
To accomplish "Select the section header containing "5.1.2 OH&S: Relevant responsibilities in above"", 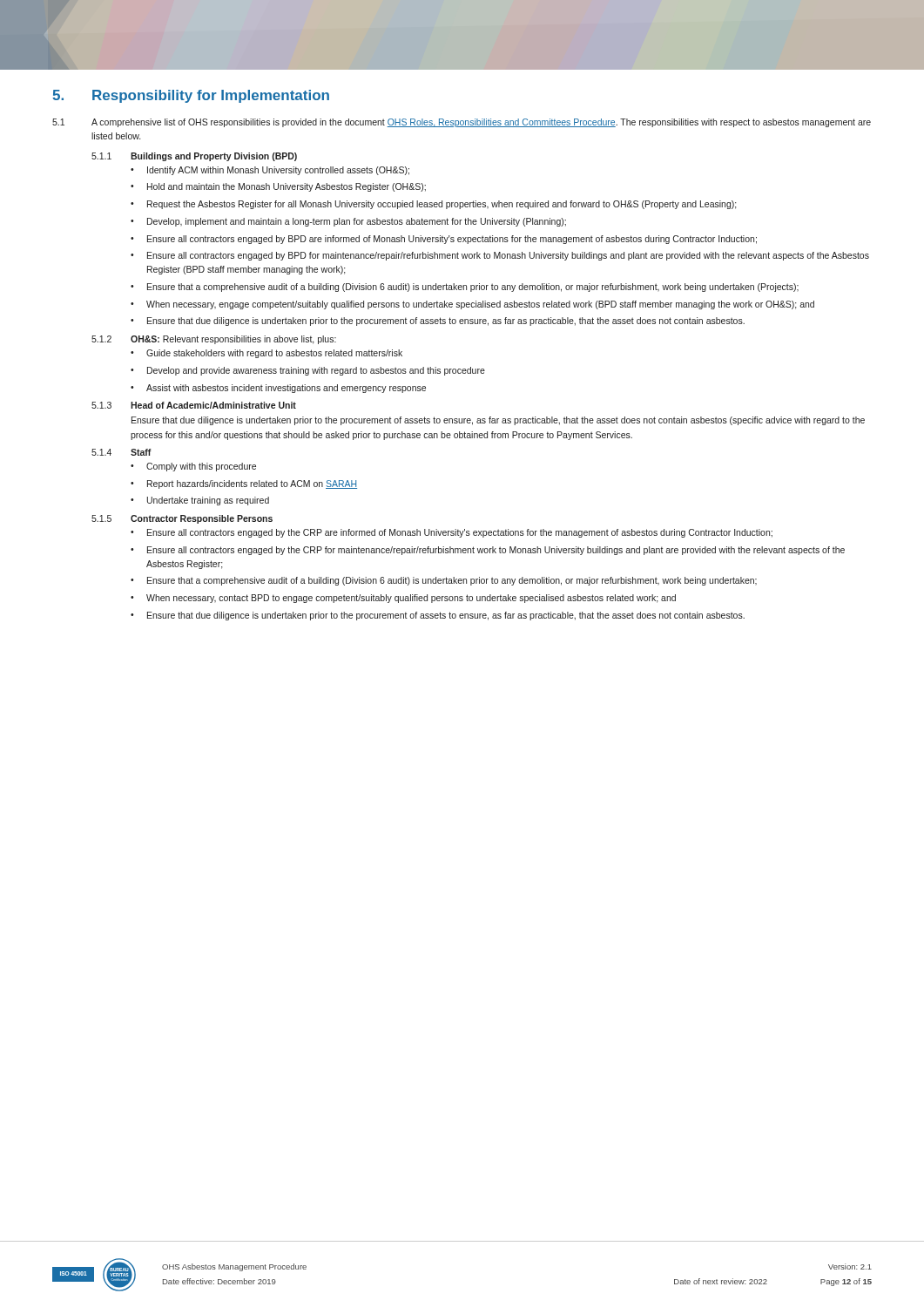I will [x=194, y=339].
